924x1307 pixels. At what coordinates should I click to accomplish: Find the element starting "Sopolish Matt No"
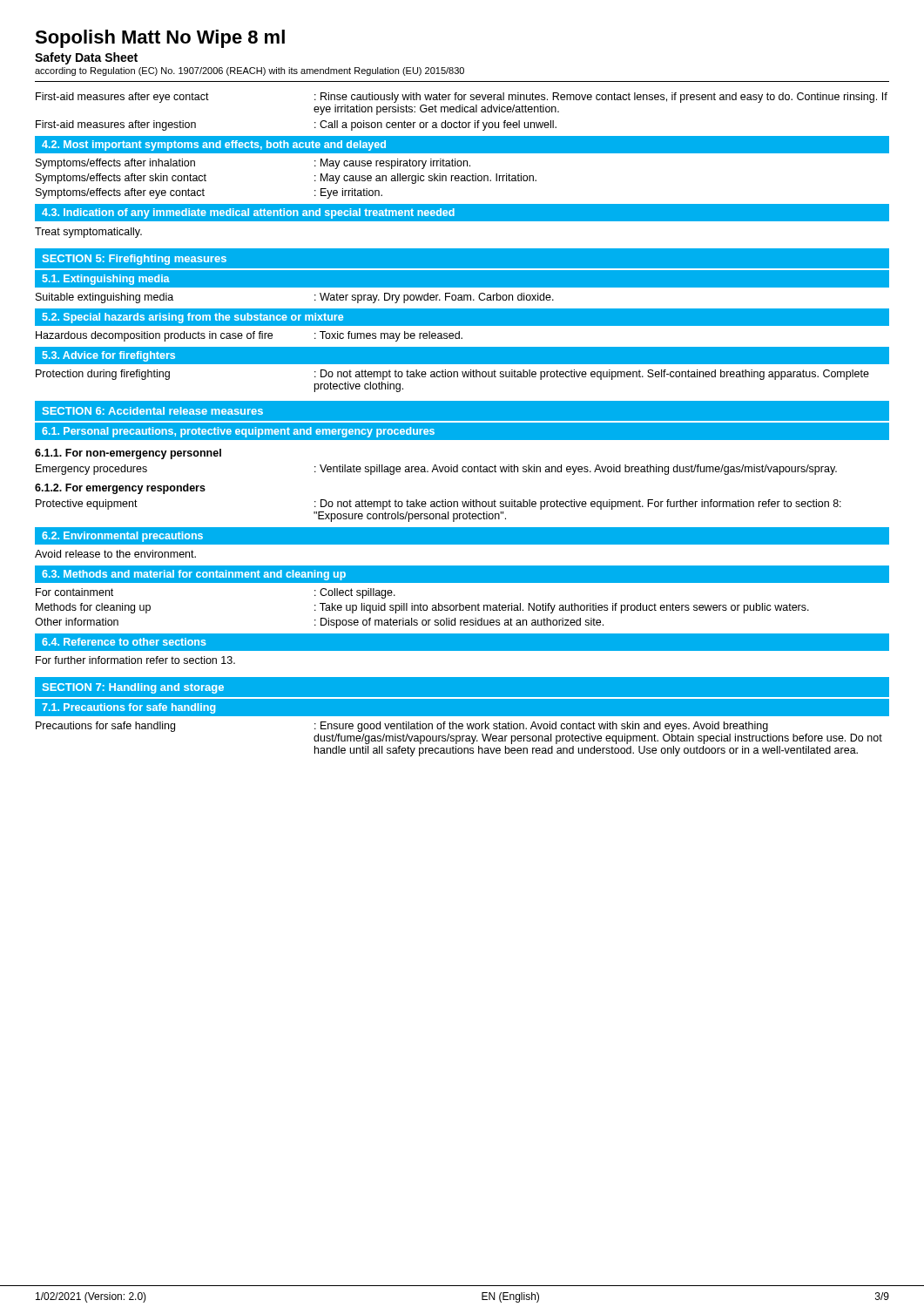[160, 37]
